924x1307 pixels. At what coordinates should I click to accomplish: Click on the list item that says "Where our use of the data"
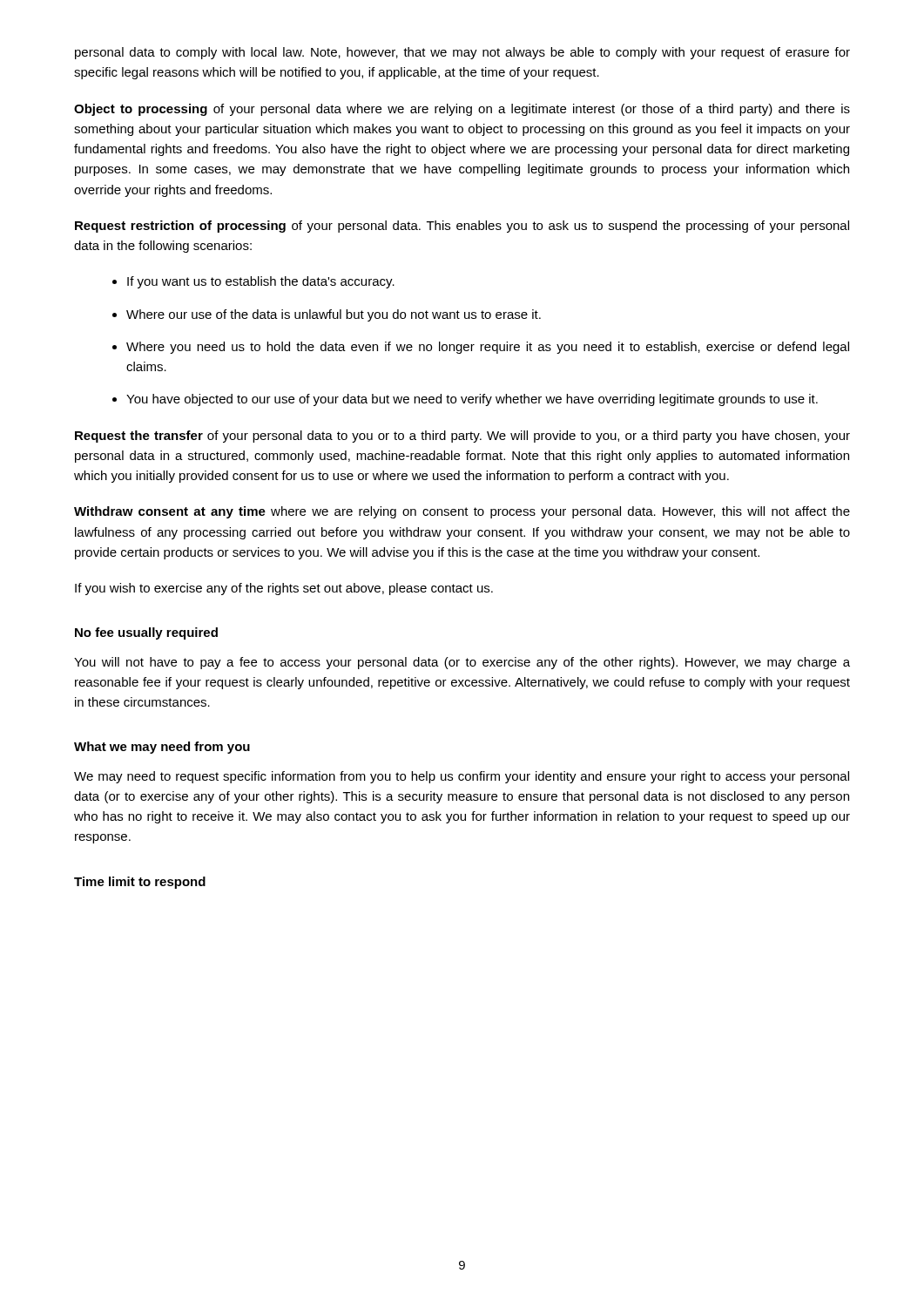334,314
